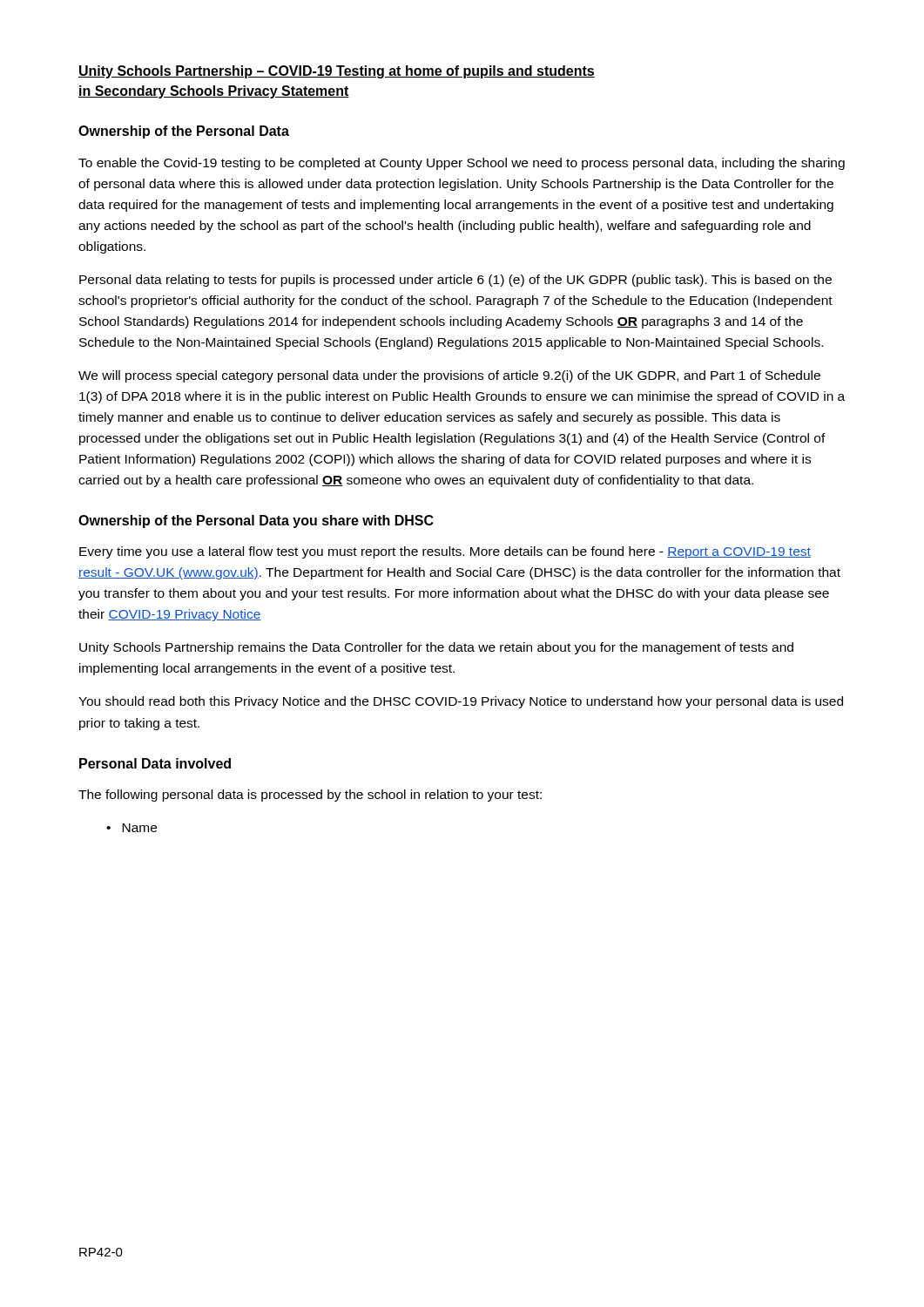Select the text block that reads "You should read both"

[x=461, y=712]
